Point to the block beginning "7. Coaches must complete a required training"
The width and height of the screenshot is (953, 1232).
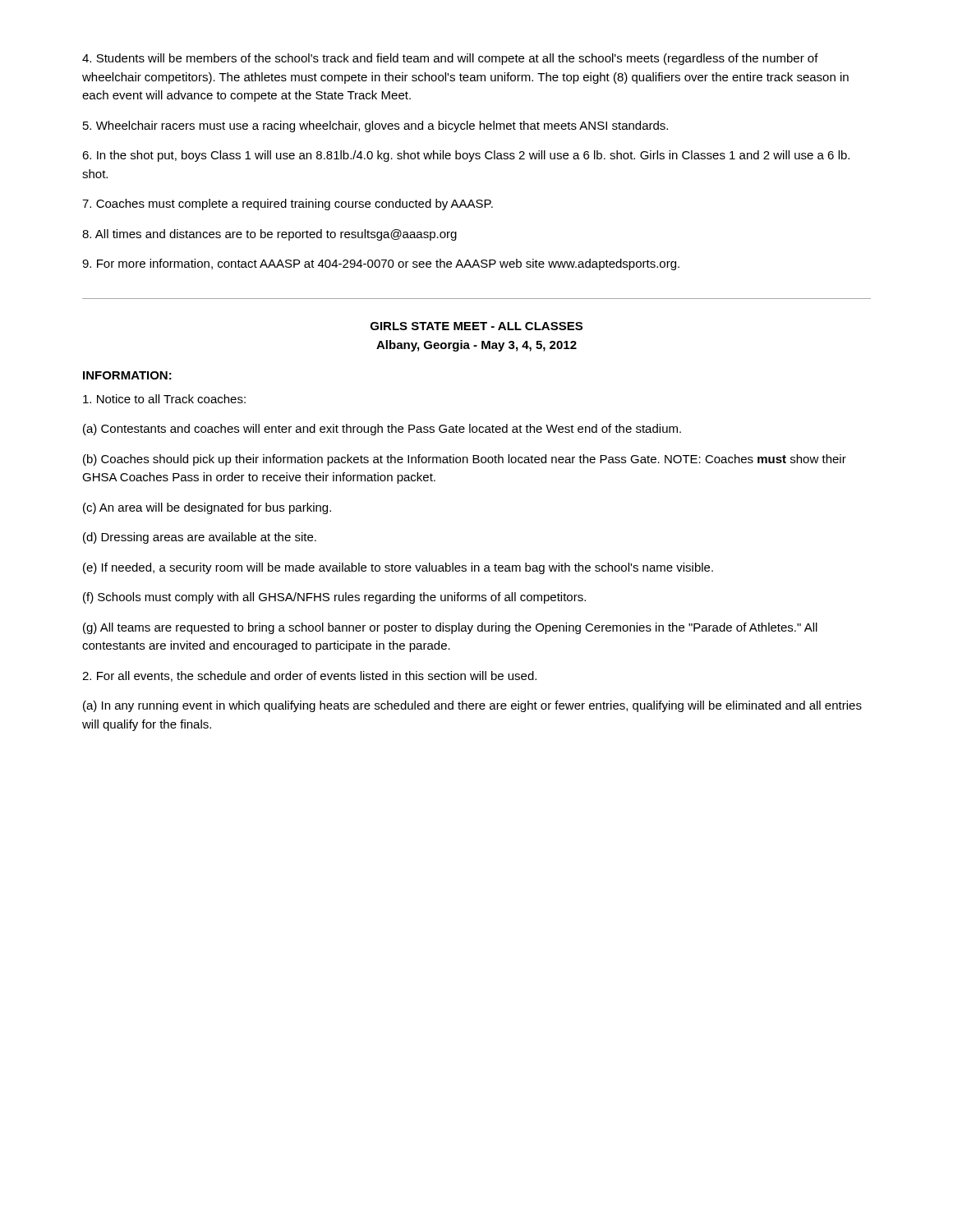[x=288, y=203]
